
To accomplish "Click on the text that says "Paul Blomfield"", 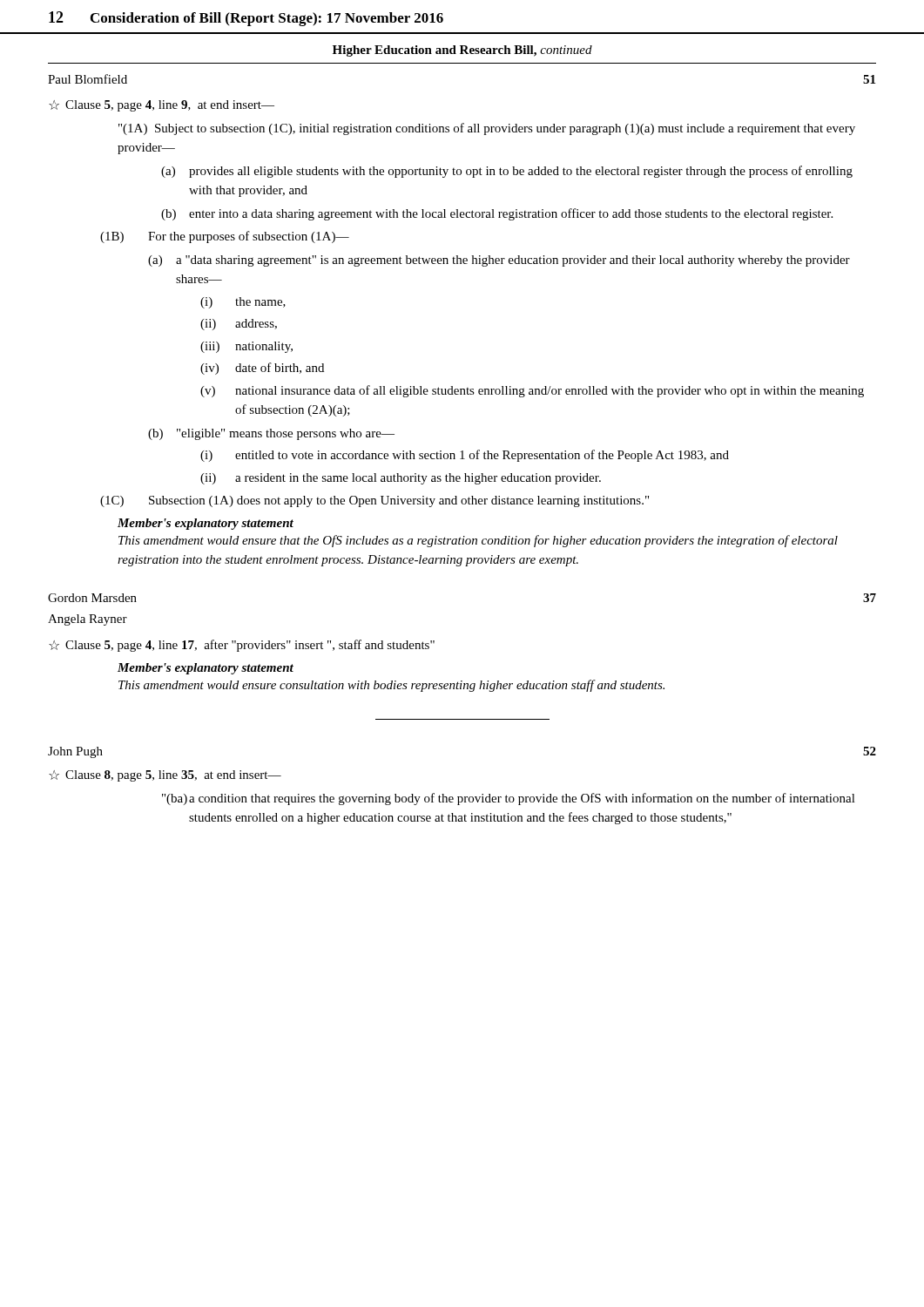I will (x=88, y=79).
